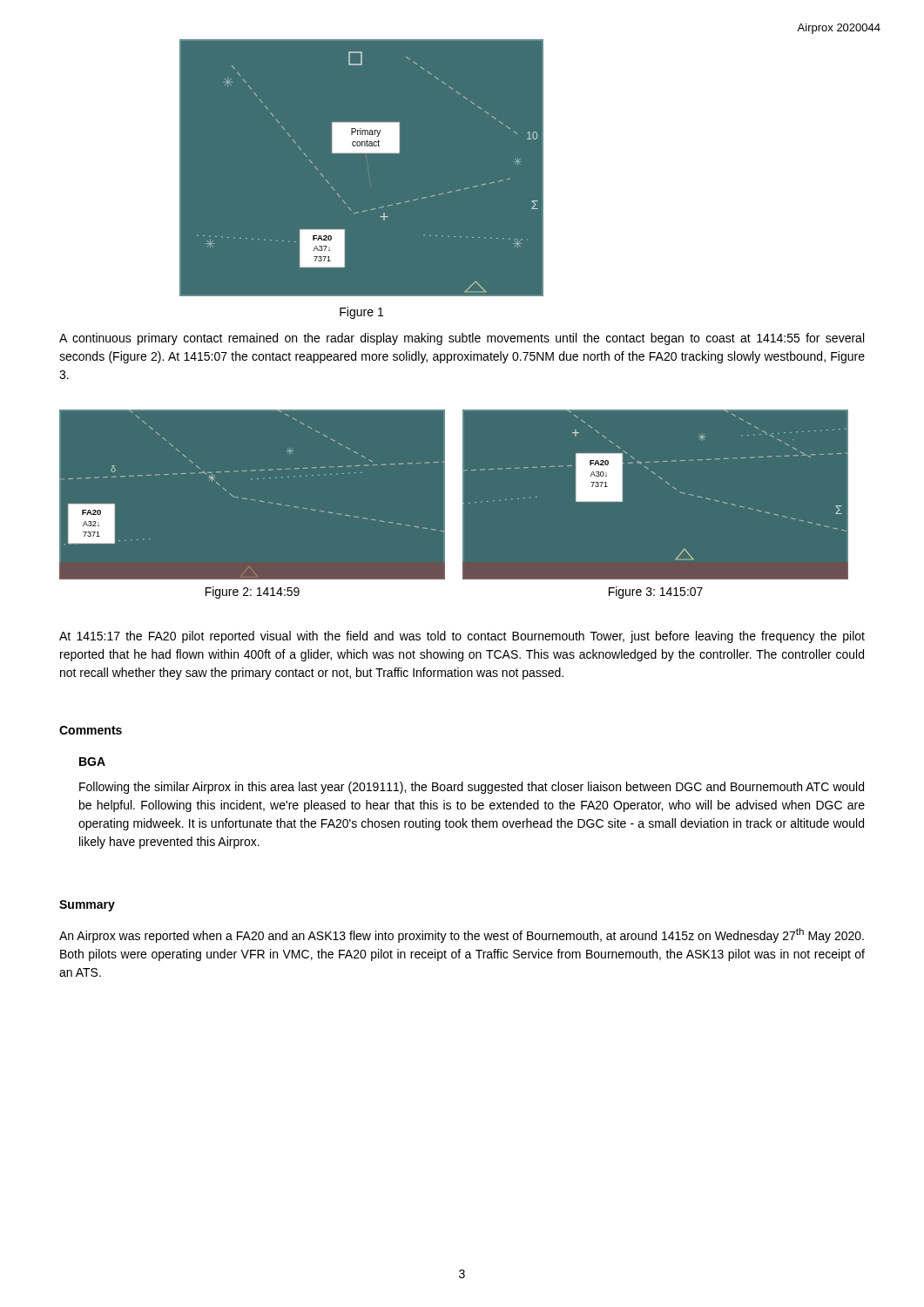Click on the text starting "At 1415:17 the FA20 pilot reported visual"
Image resolution: width=924 pixels, height=1307 pixels.
click(462, 654)
